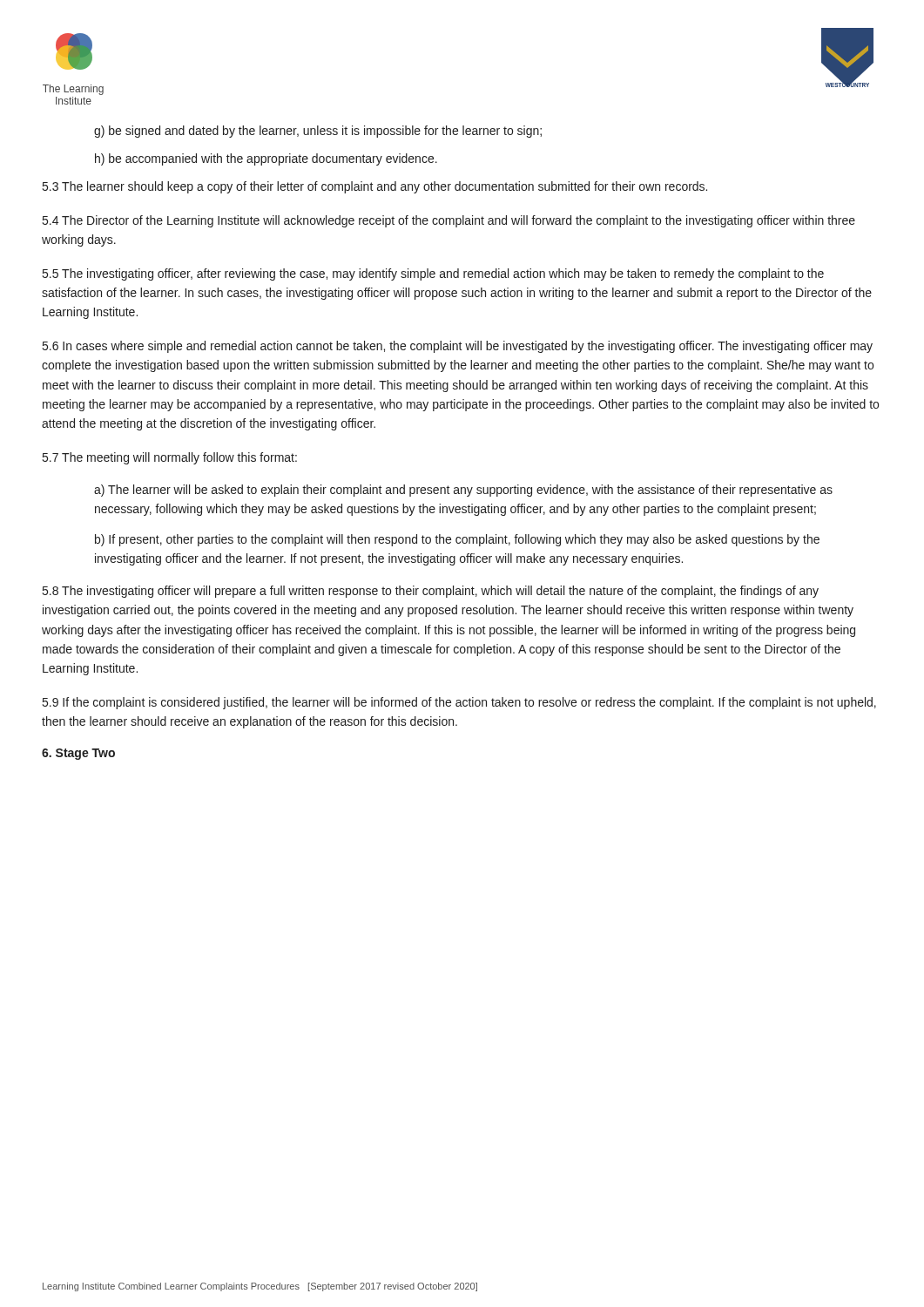Screen dimensions: 1307x924
Task: Where is the passage that starts "5 The investigating officer, after"?
Action: coord(457,293)
